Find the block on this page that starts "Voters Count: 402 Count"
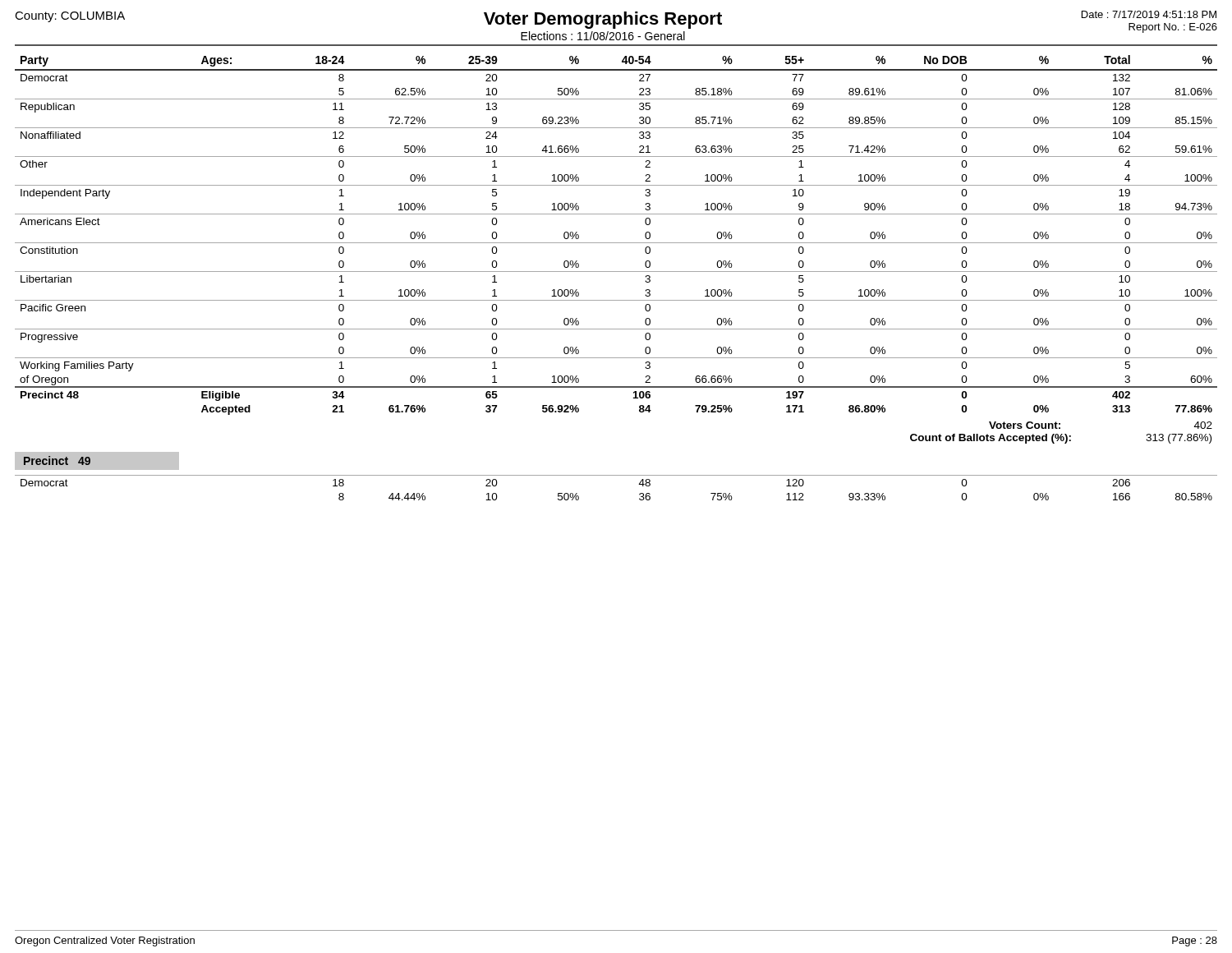This screenshot has height=953, width=1232. pyautogui.click(x=1061, y=431)
